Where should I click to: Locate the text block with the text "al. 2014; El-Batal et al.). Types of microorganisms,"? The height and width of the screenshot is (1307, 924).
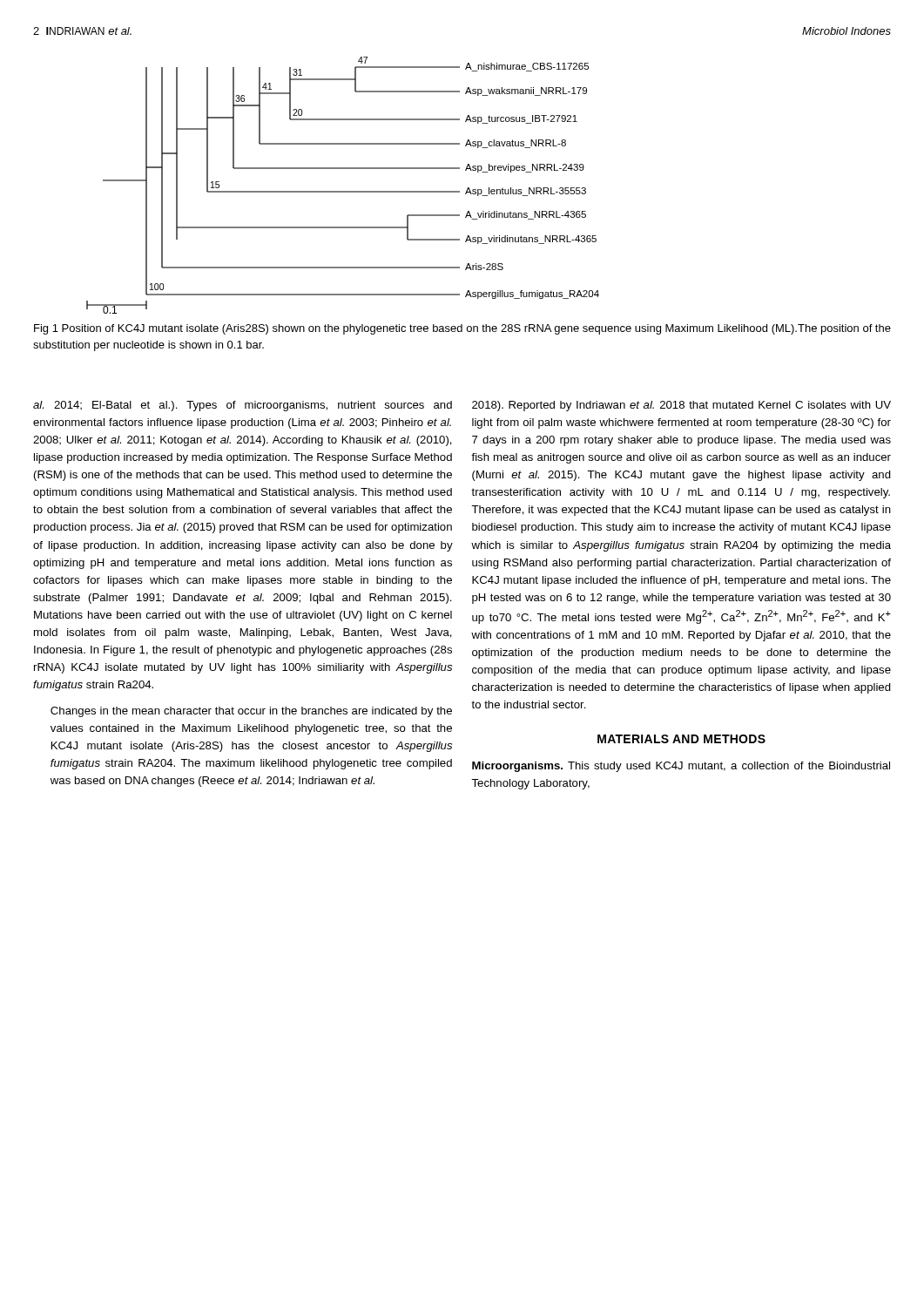coord(243,593)
